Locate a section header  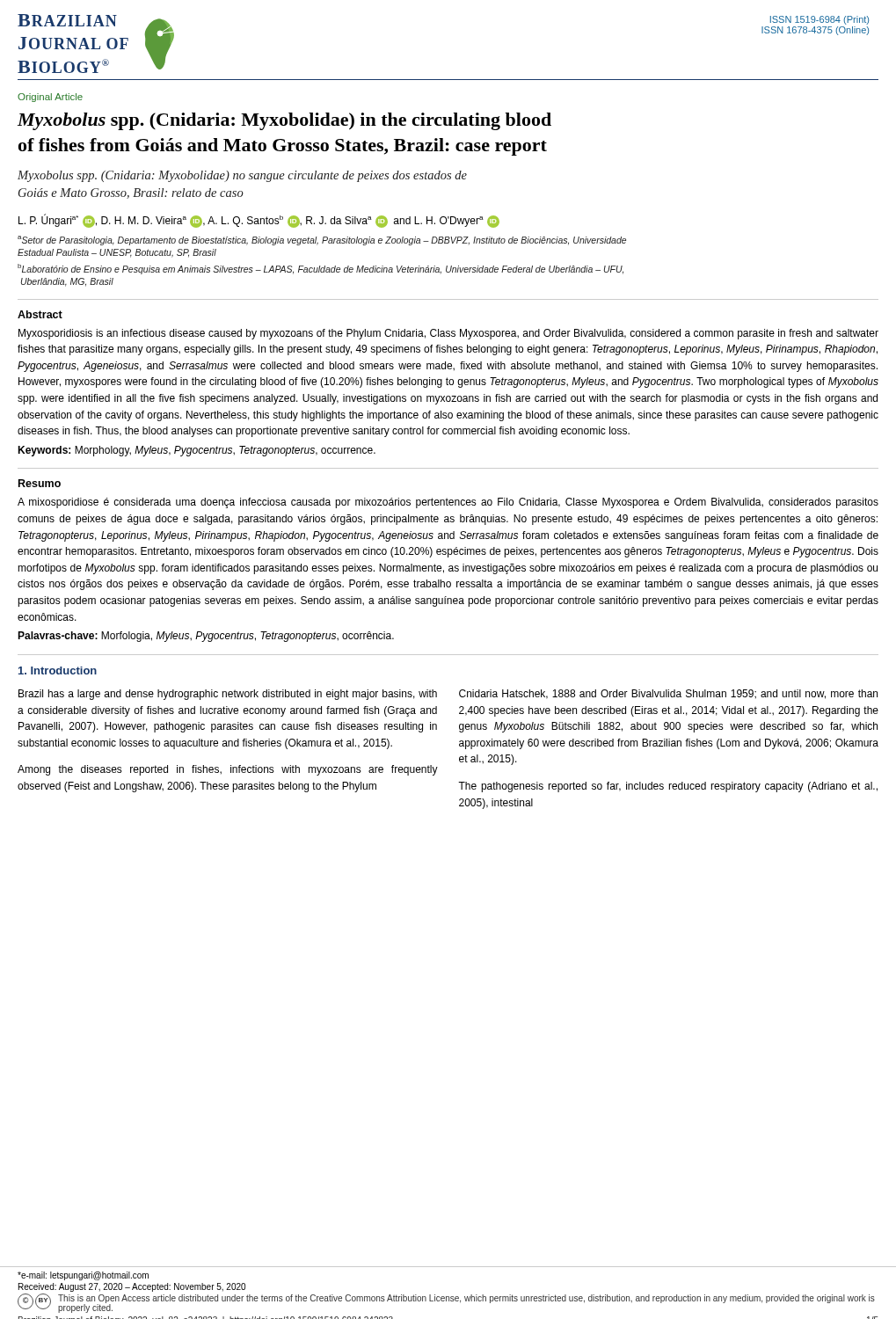click(x=57, y=671)
